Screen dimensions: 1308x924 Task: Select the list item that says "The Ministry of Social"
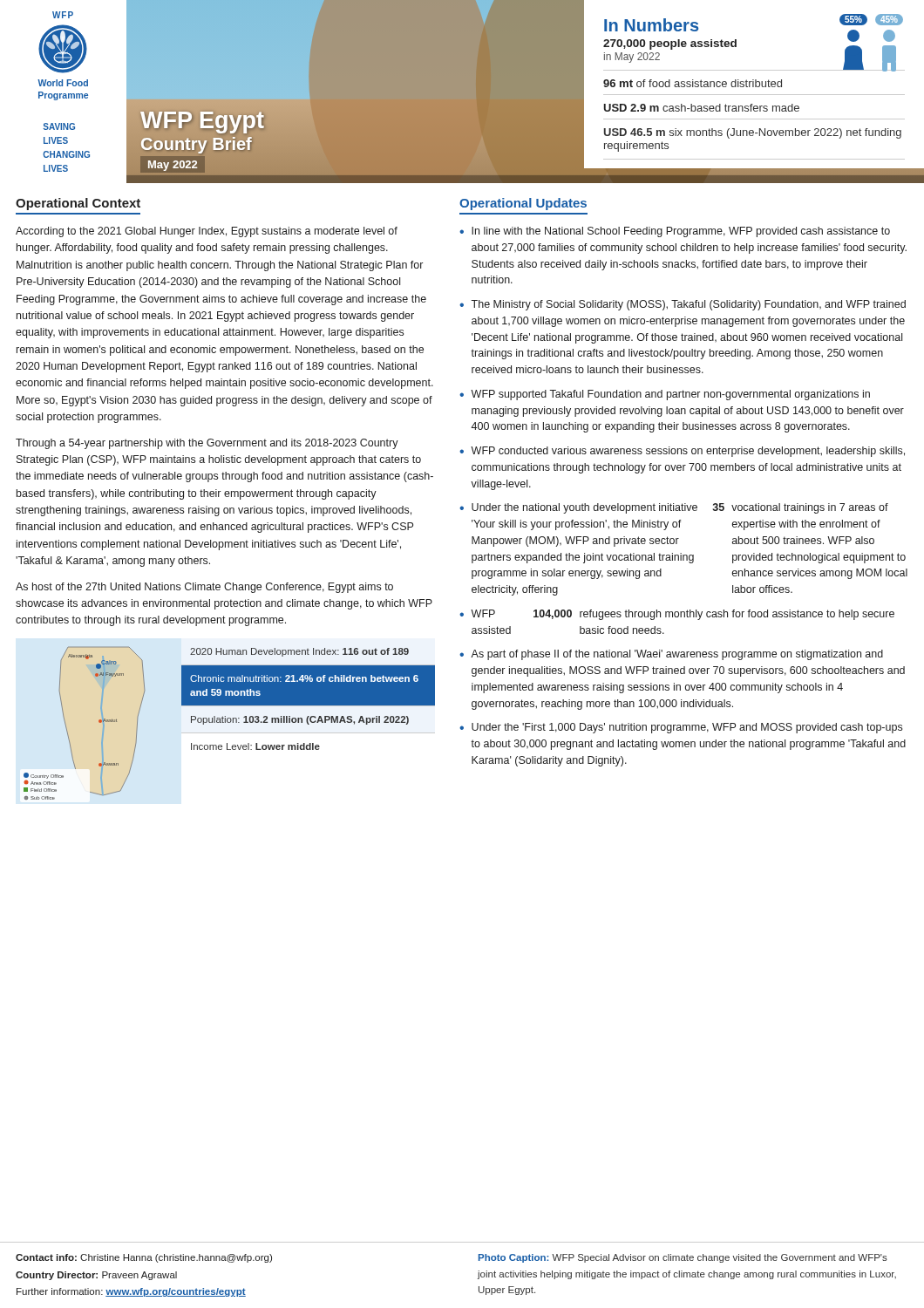(x=689, y=337)
